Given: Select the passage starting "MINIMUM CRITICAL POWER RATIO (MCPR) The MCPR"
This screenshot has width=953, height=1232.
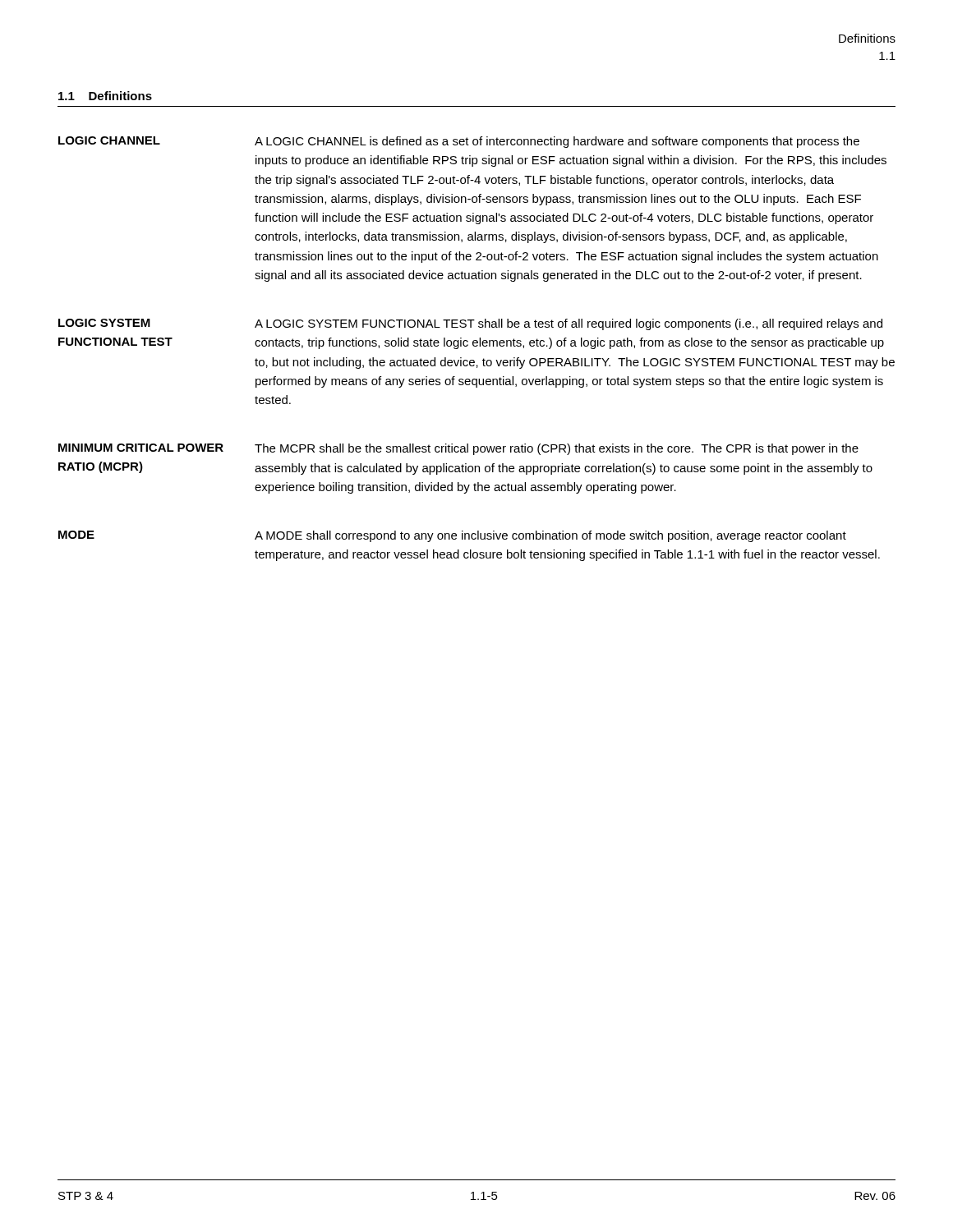Looking at the screenshot, I should 476,467.
